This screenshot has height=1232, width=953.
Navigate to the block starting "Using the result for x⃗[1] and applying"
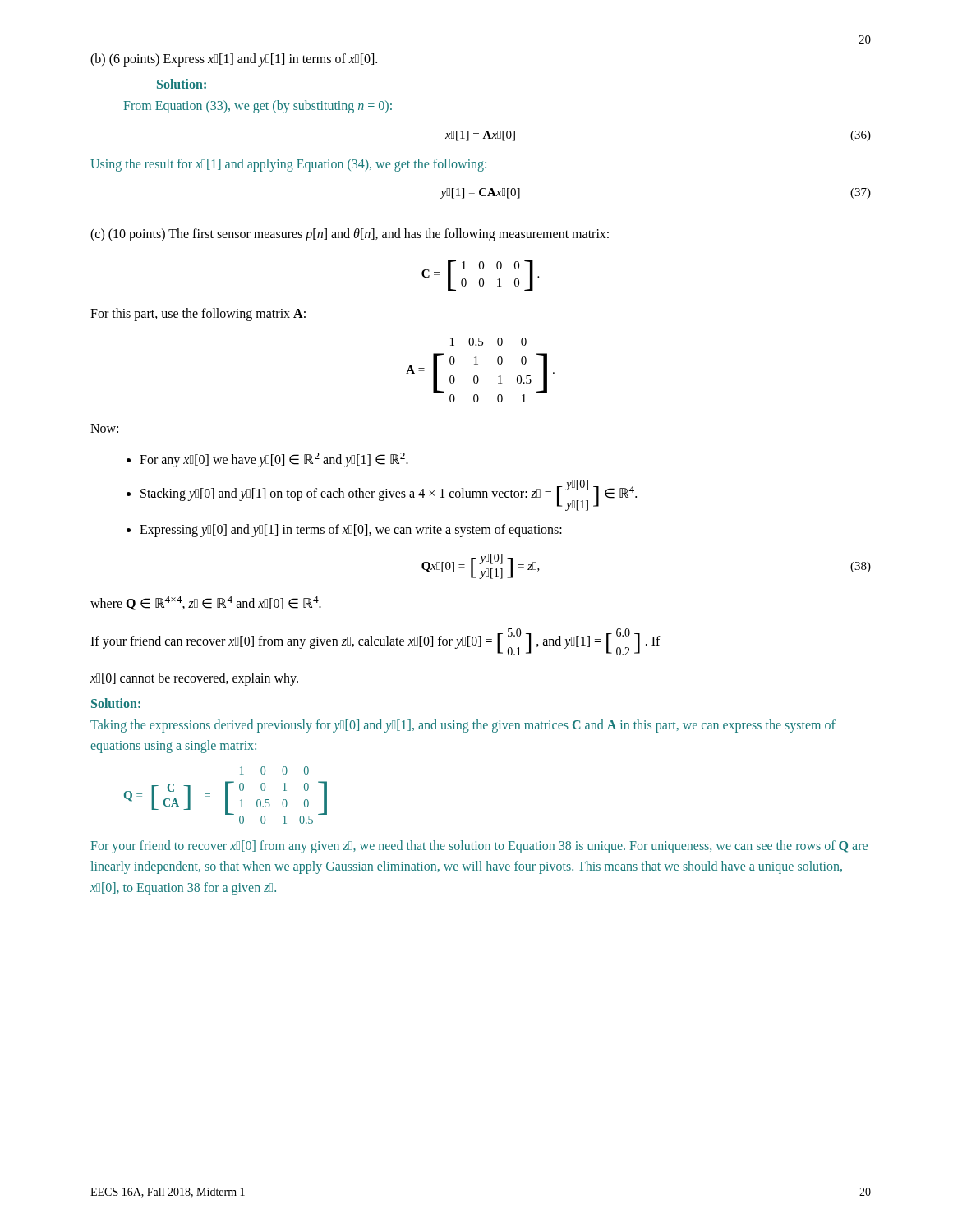pos(481,164)
